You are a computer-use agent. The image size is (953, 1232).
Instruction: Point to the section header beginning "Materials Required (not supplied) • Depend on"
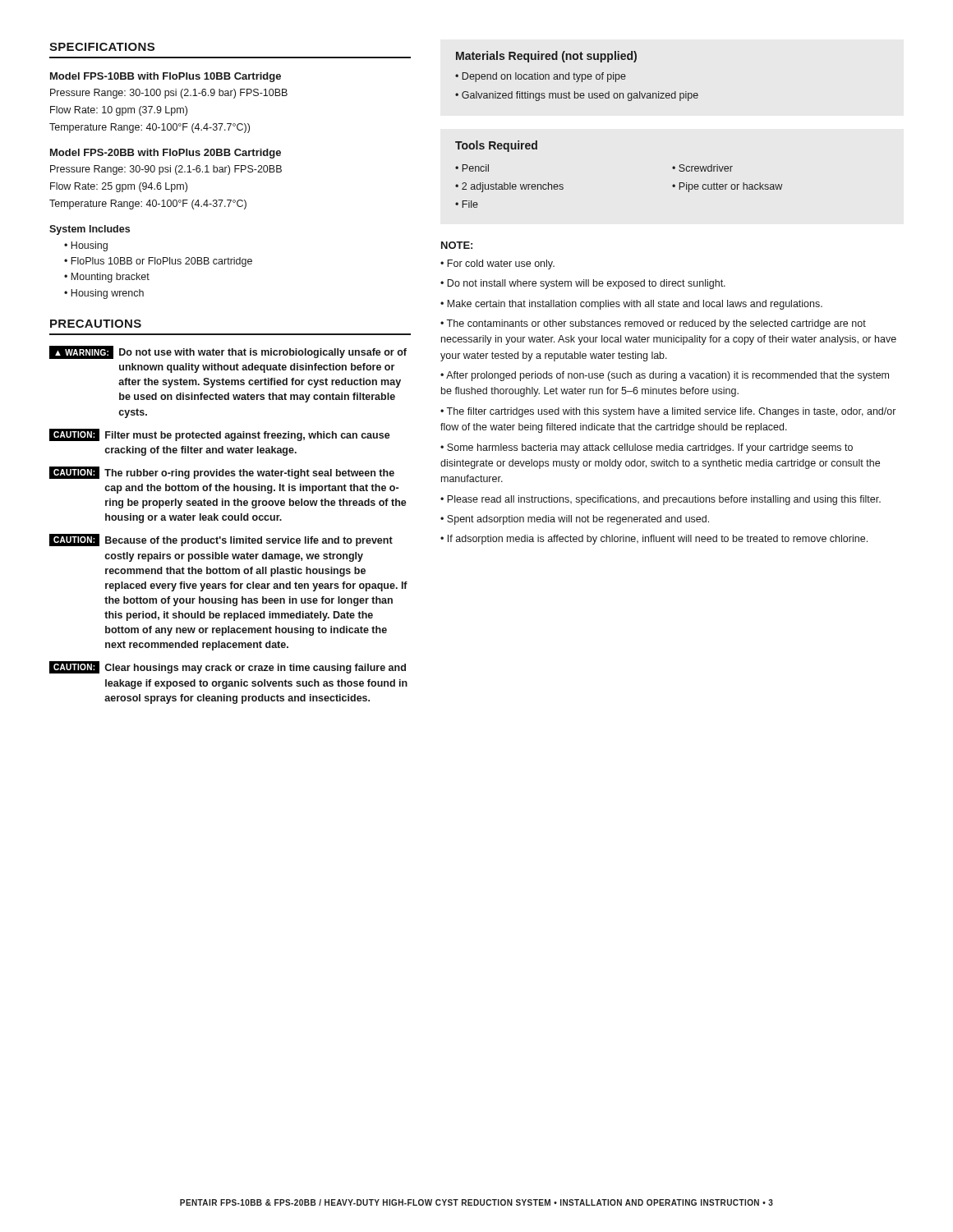point(546,57)
